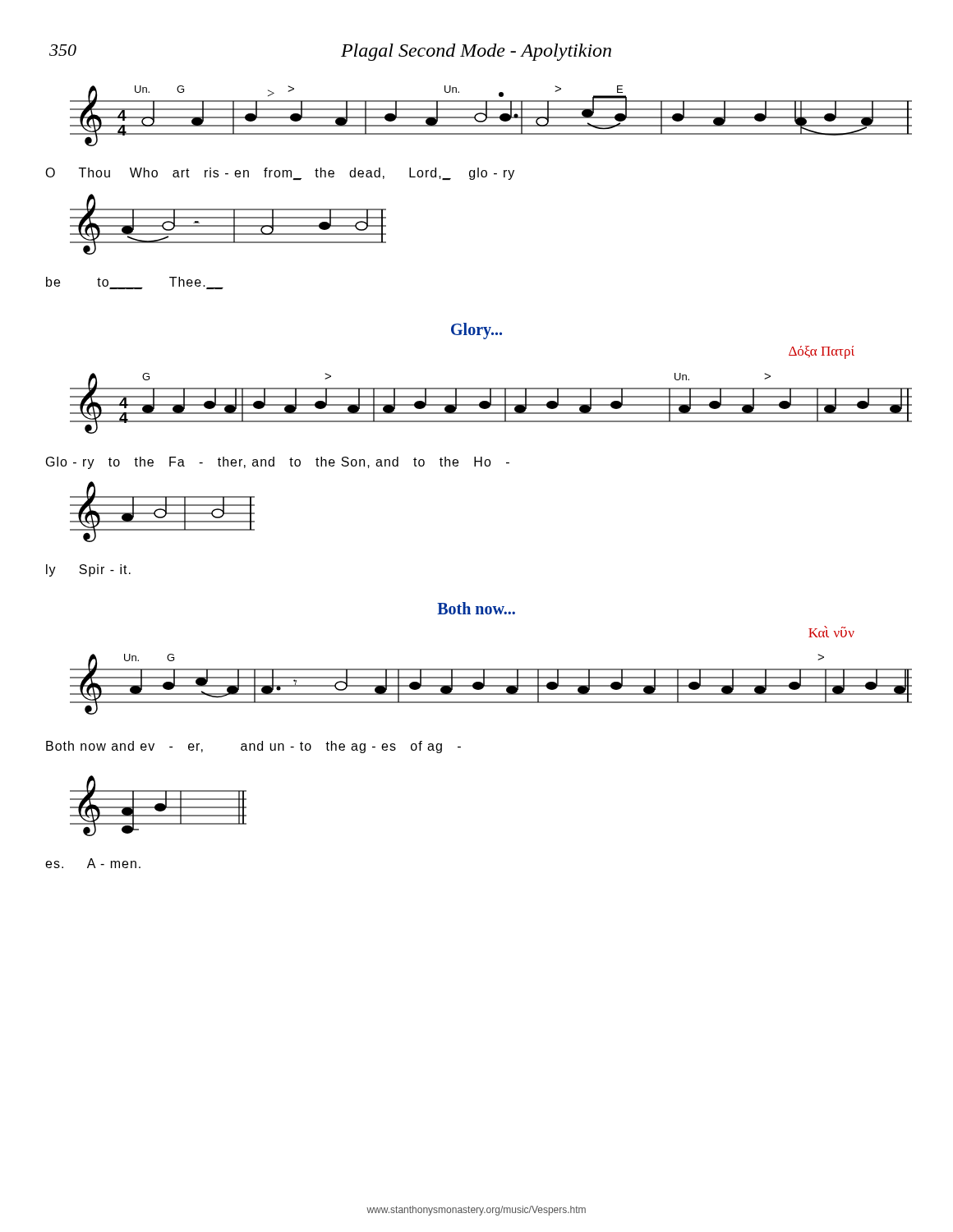Click where it says "Καὶ νῦν"
Screen dimensions: 1232x953
(x=831, y=633)
